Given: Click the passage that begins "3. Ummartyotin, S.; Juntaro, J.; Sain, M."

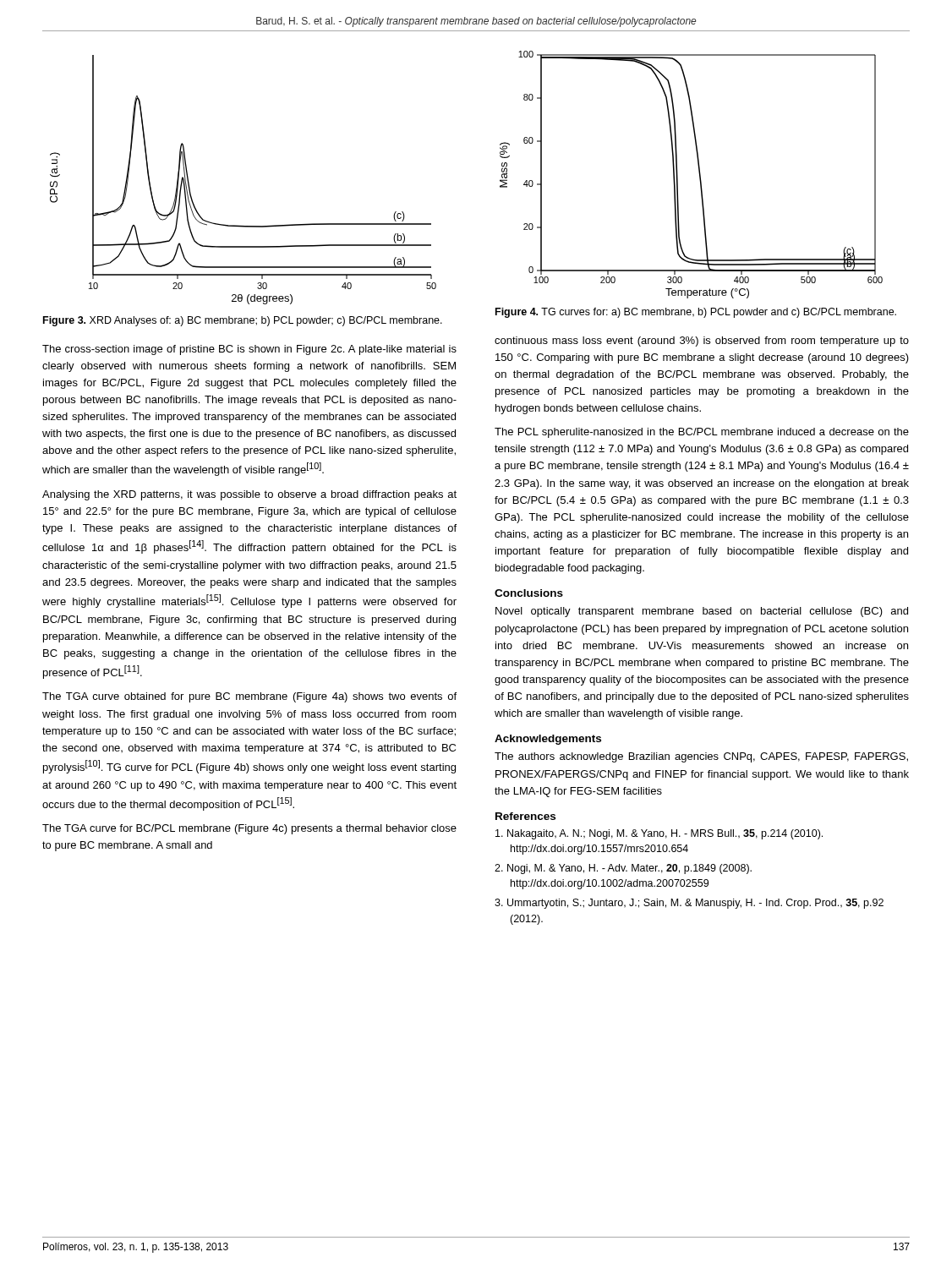Looking at the screenshot, I should click(x=689, y=911).
